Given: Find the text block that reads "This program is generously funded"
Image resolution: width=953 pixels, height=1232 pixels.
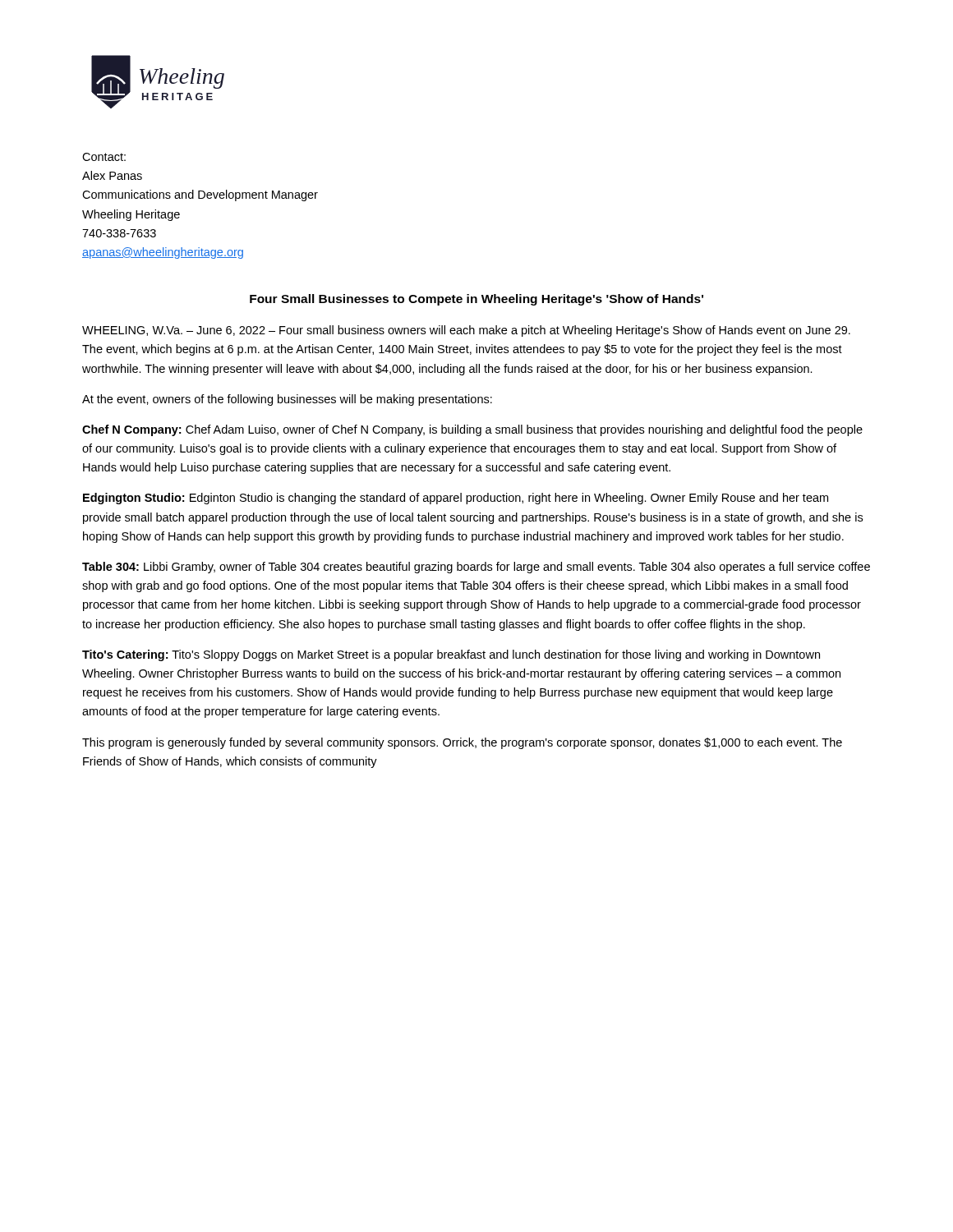Looking at the screenshot, I should [462, 752].
